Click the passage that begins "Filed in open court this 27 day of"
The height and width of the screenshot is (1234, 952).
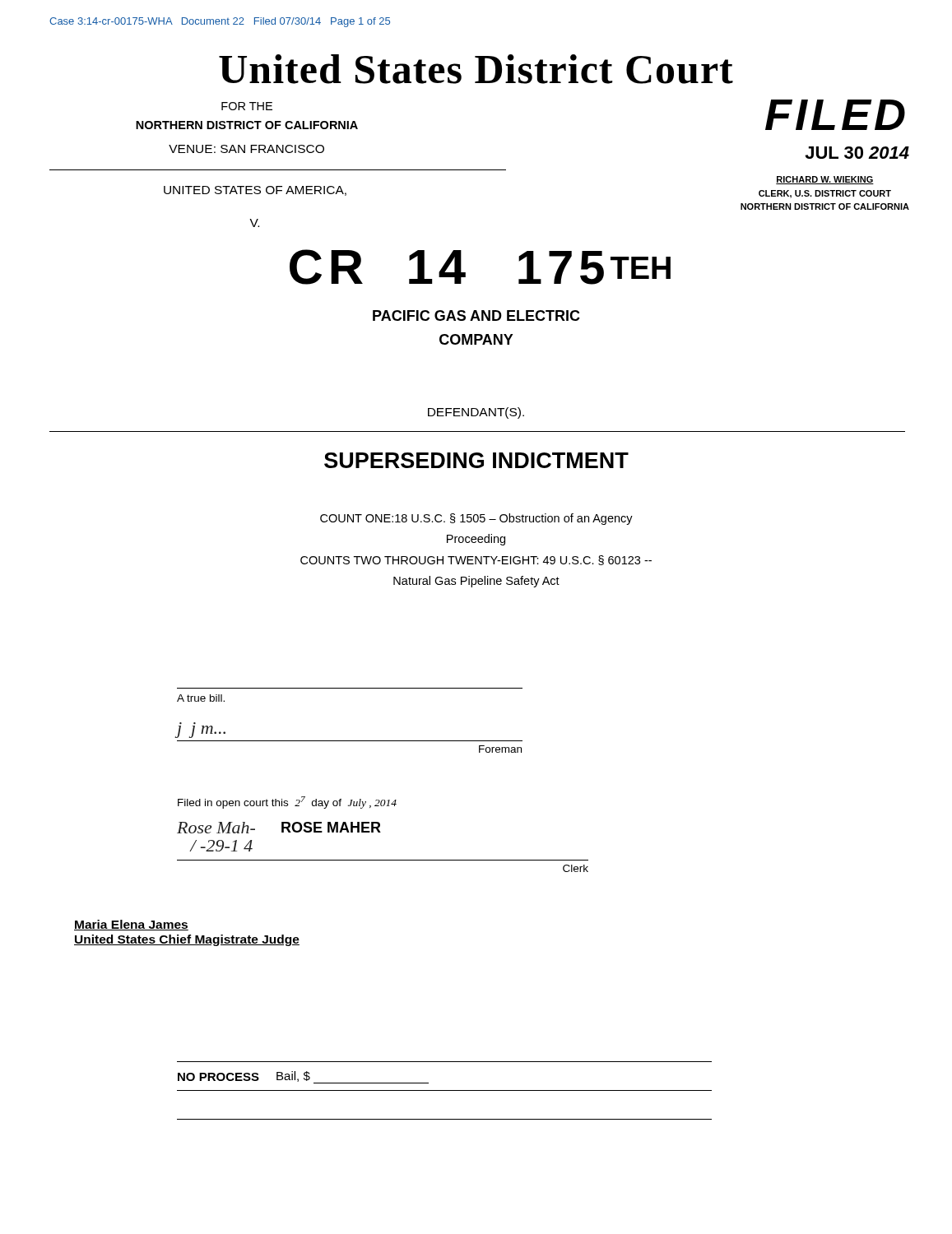point(287,801)
